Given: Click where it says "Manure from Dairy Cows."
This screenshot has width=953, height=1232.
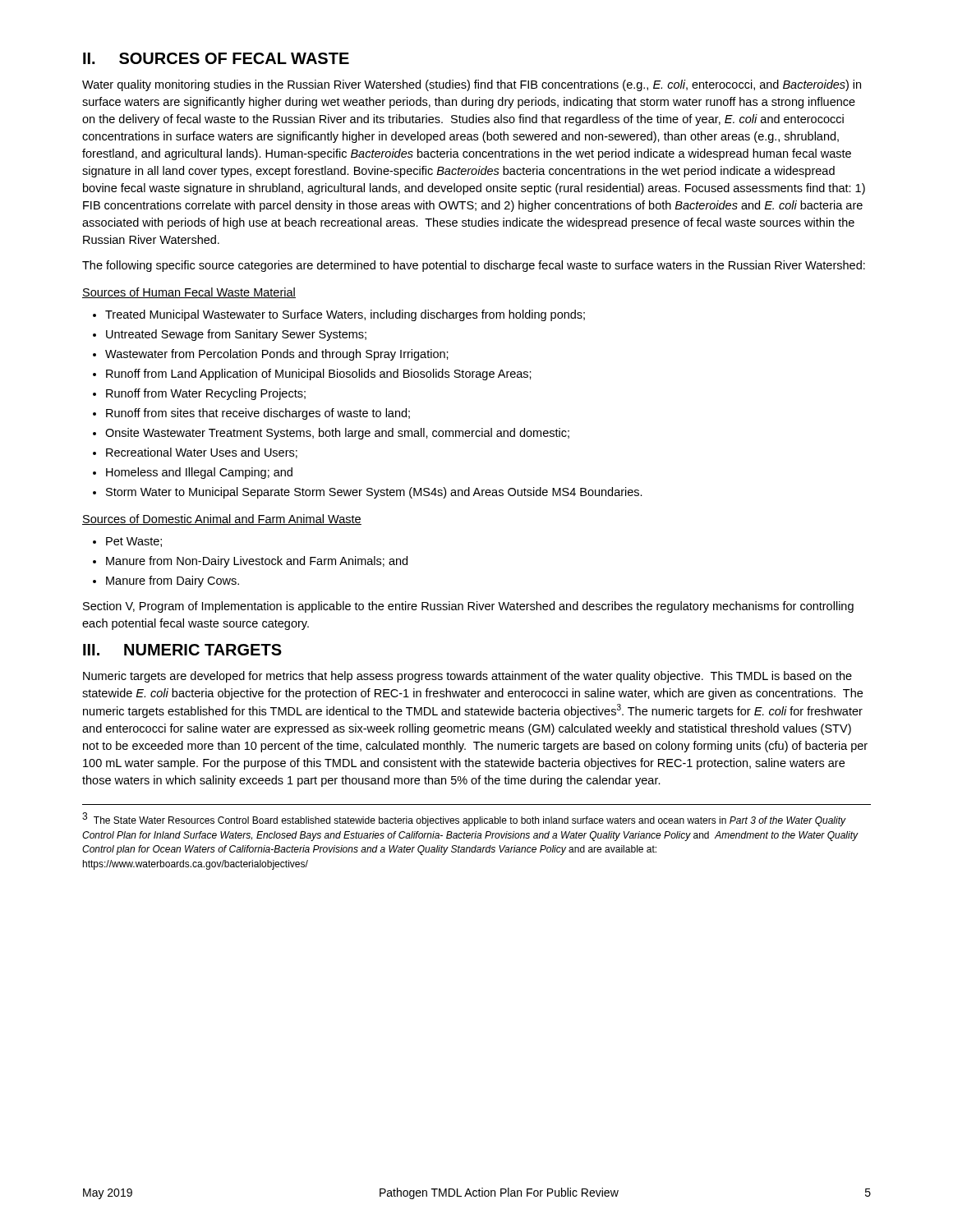Looking at the screenshot, I should click(x=166, y=582).
